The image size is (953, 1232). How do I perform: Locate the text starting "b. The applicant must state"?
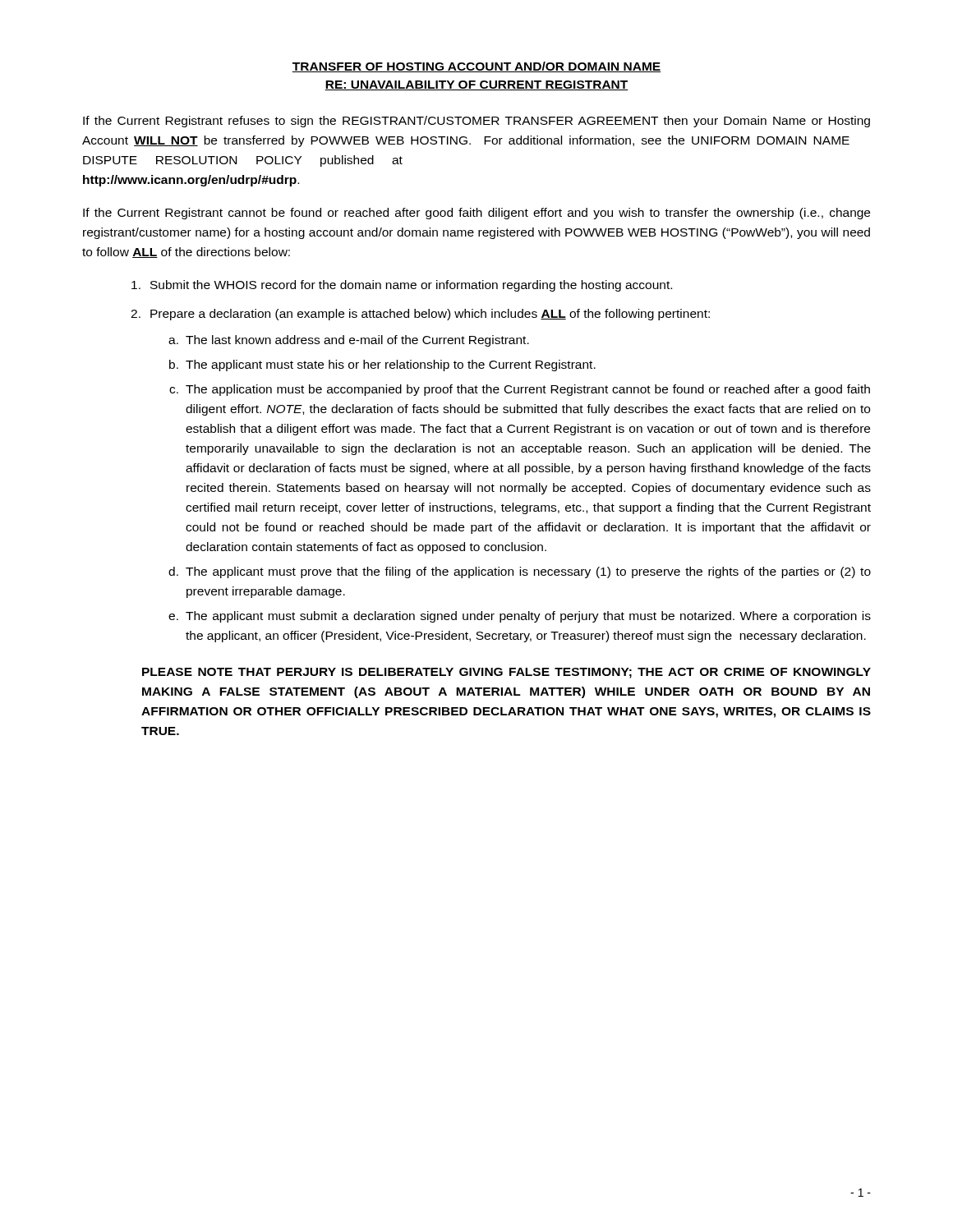click(510, 364)
